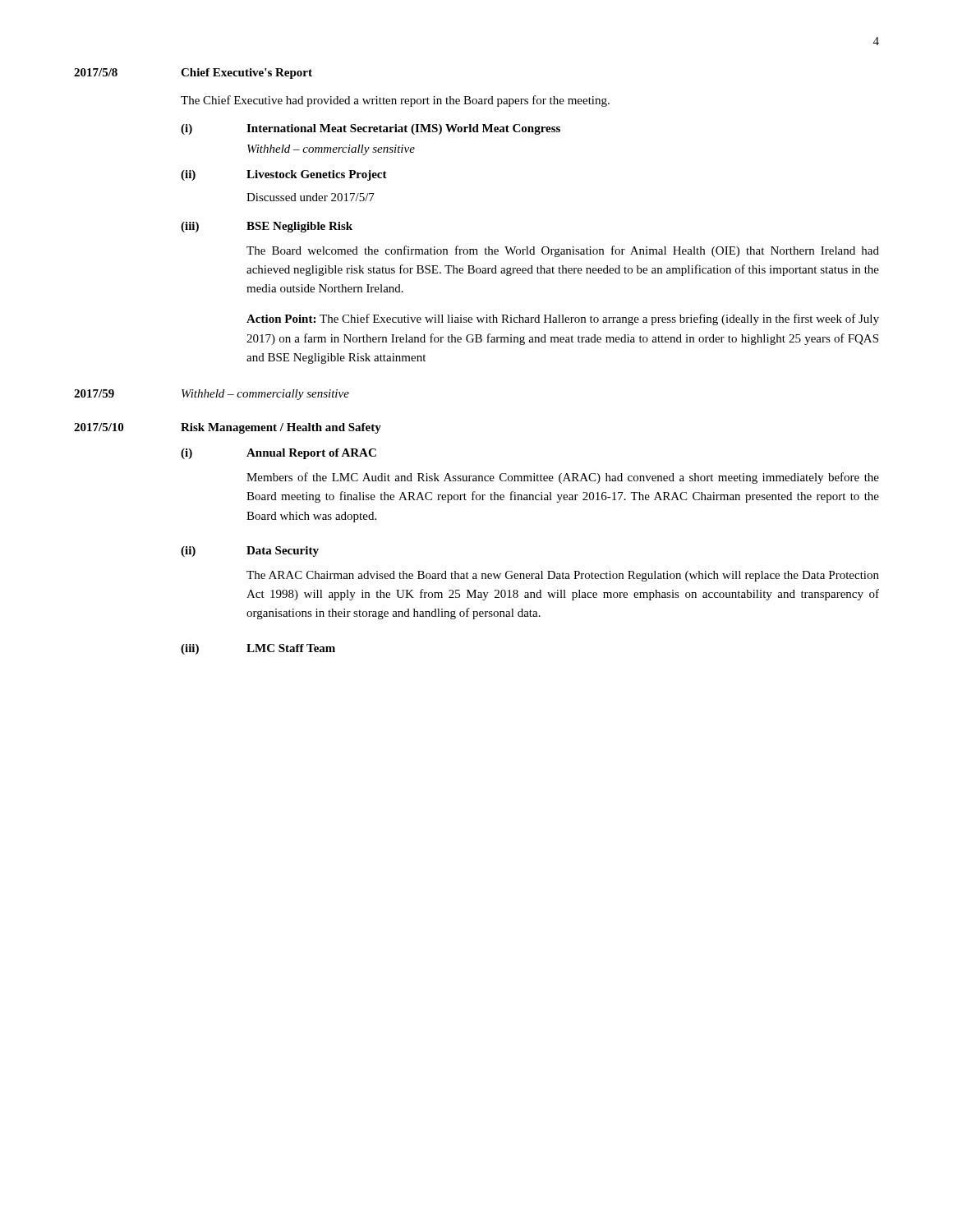Point to "(iii) BSE Negligible Risk"
This screenshot has width=953, height=1232.
click(x=267, y=226)
